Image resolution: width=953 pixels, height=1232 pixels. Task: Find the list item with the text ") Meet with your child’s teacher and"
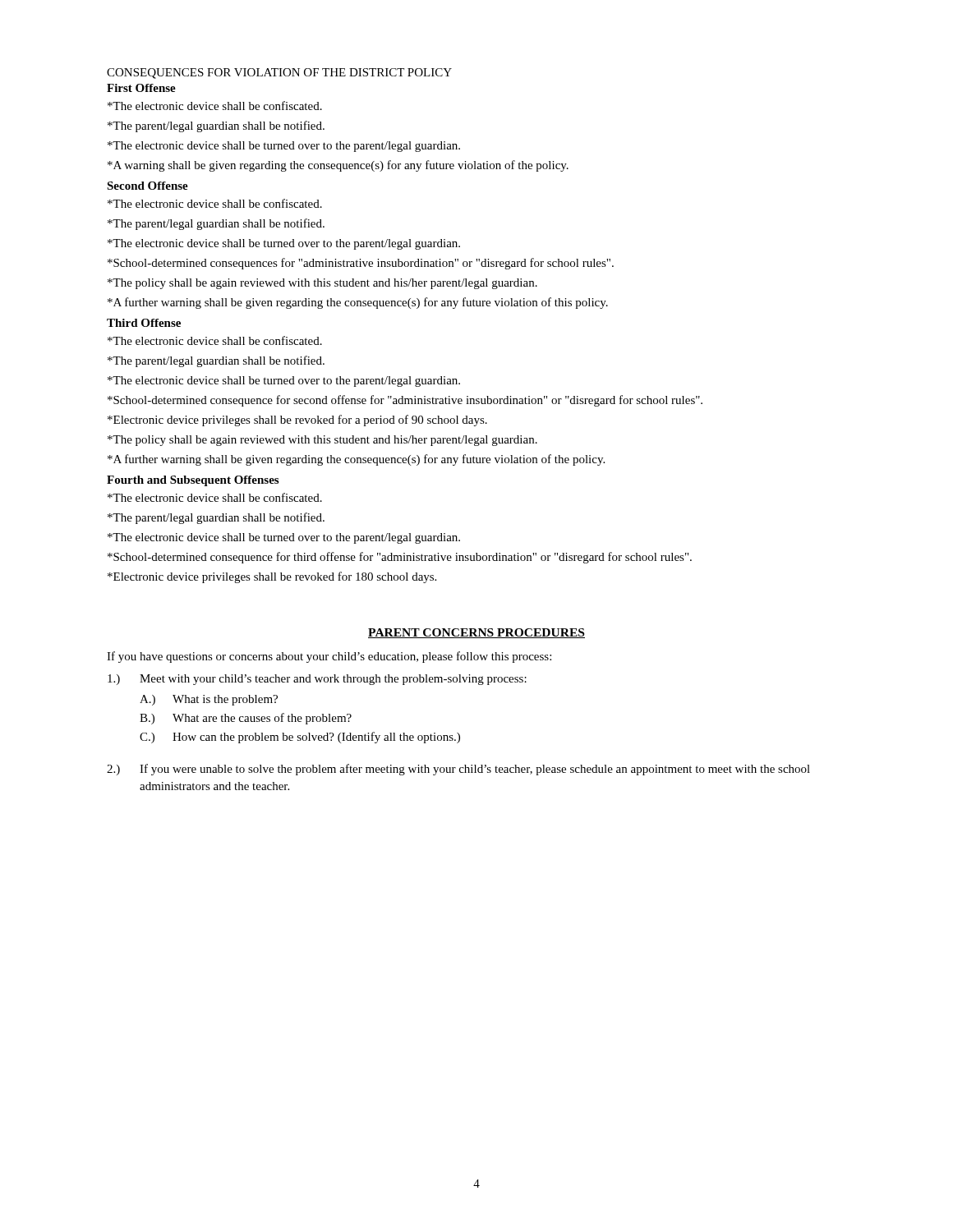317,679
